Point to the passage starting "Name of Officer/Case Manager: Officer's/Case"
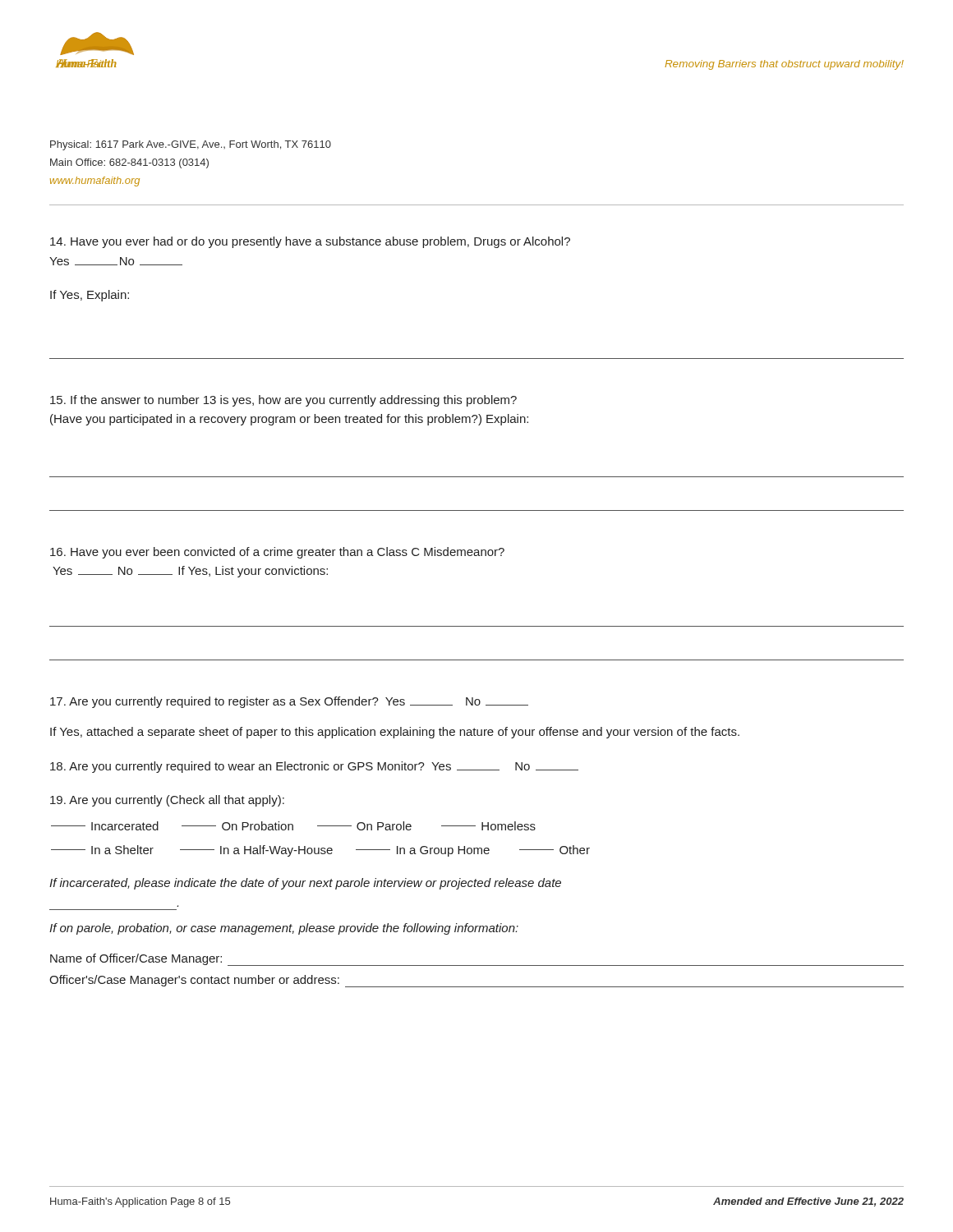This screenshot has width=953, height=1232. click(476, 969)
